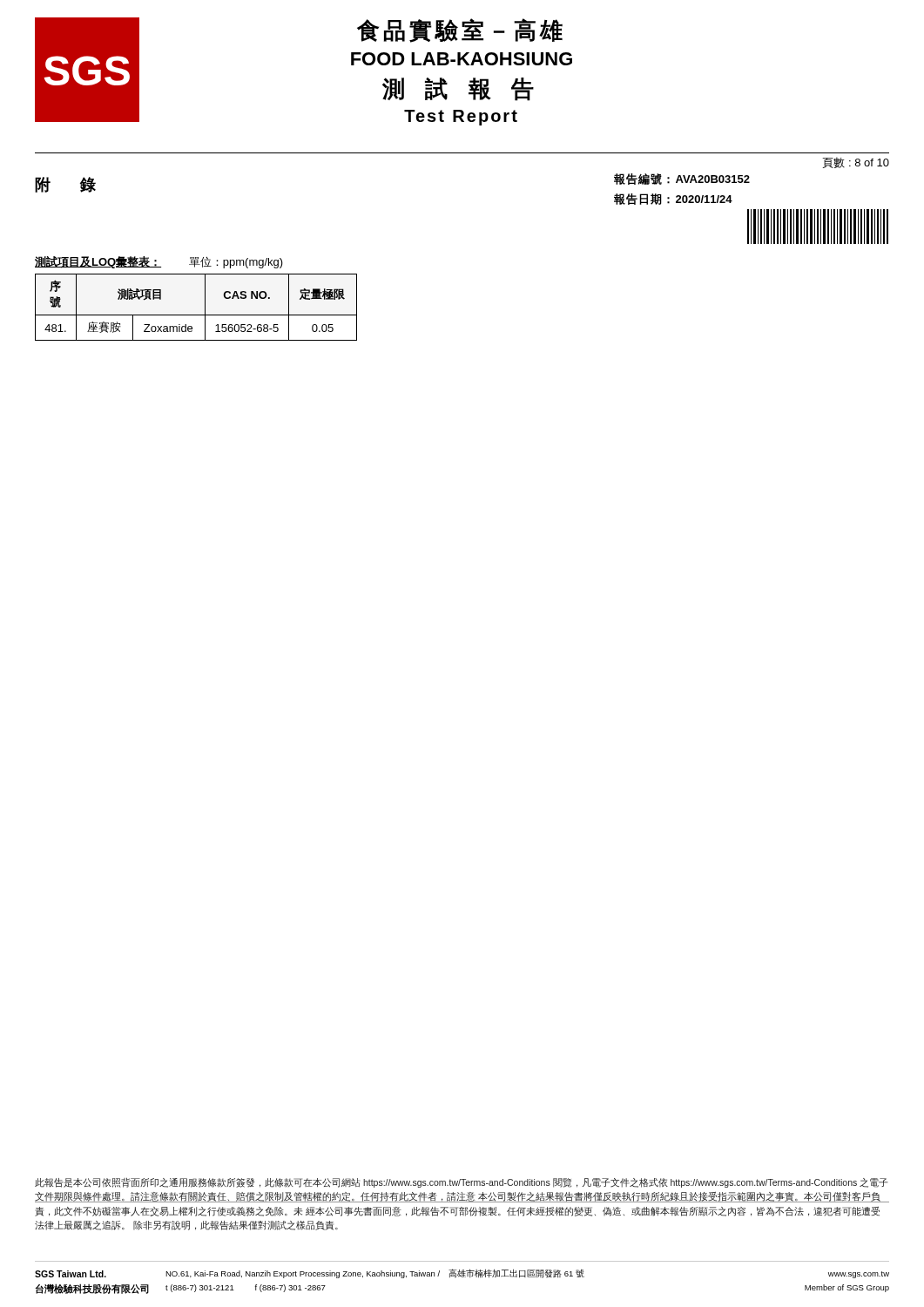Point to the text starting "食品實驗室－高雄 FOOD LAB-KAOHSIUNG 測 試 報 告"
This screenshot has width=924, height=1307.
click(462, 71)
